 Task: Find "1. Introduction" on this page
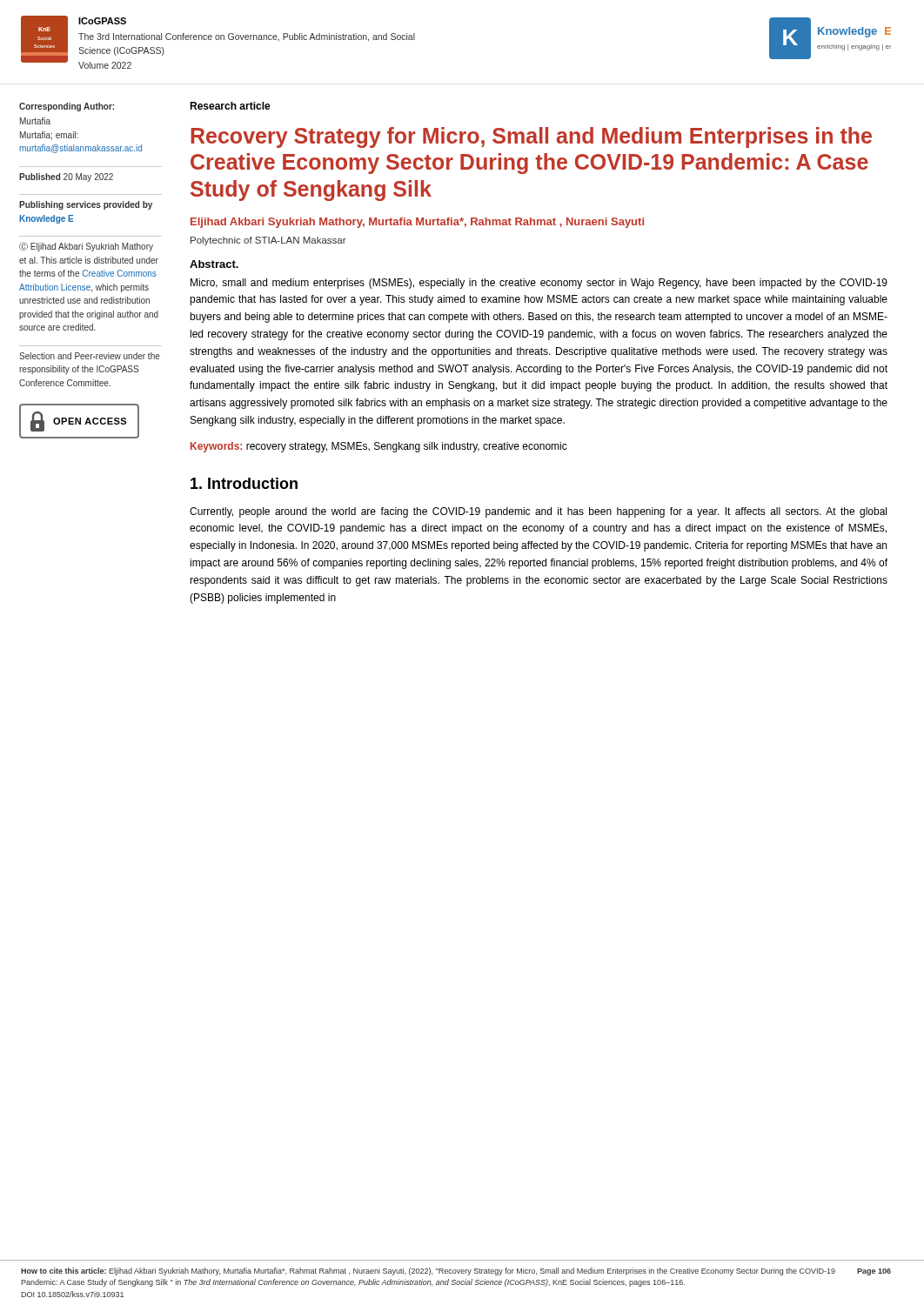coord(244,483)
